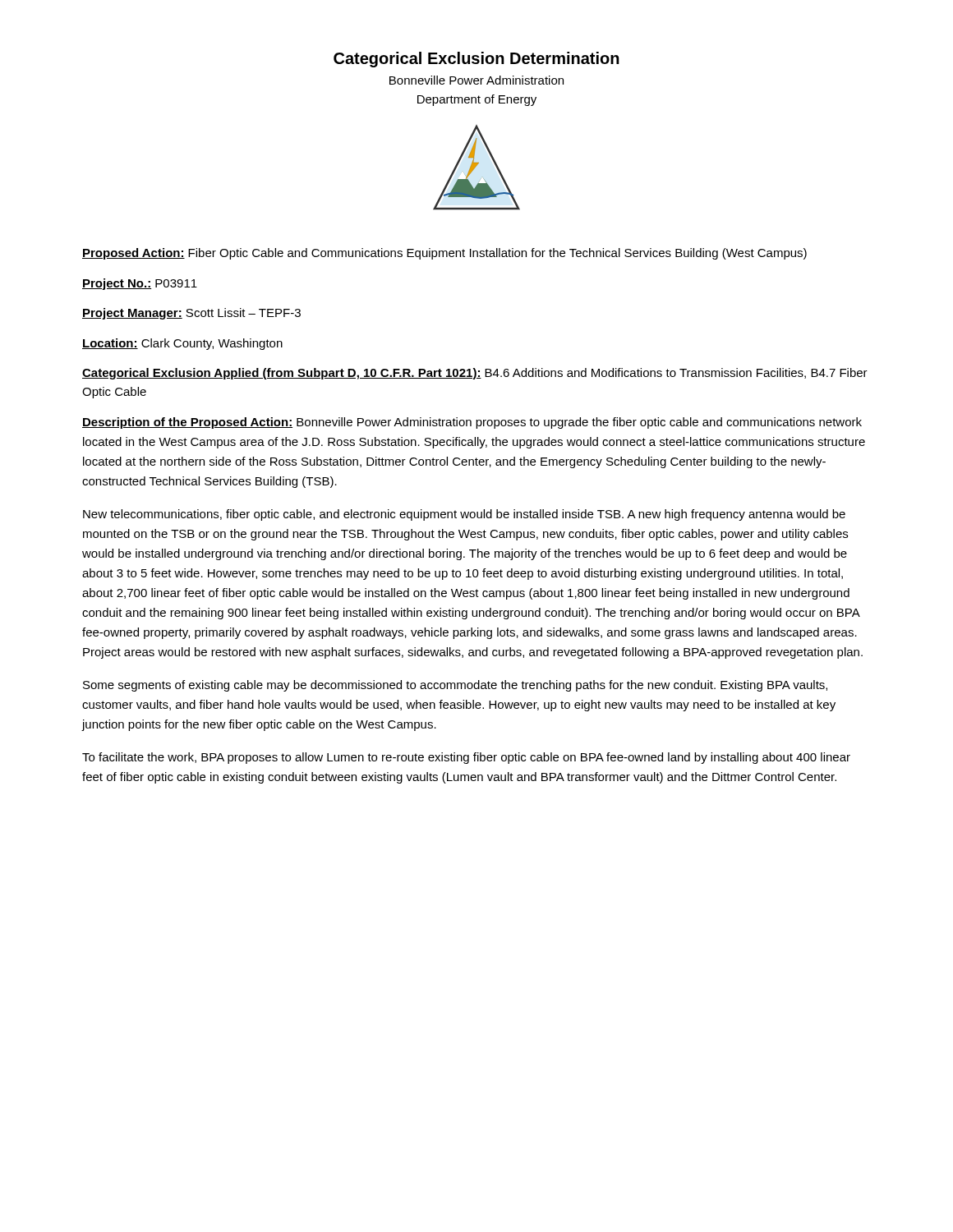Click on the text block starting "Bonneville Power Administration Department of Energy"
Viewport: 953px width, 1232px height.
[x=476, y=89]
